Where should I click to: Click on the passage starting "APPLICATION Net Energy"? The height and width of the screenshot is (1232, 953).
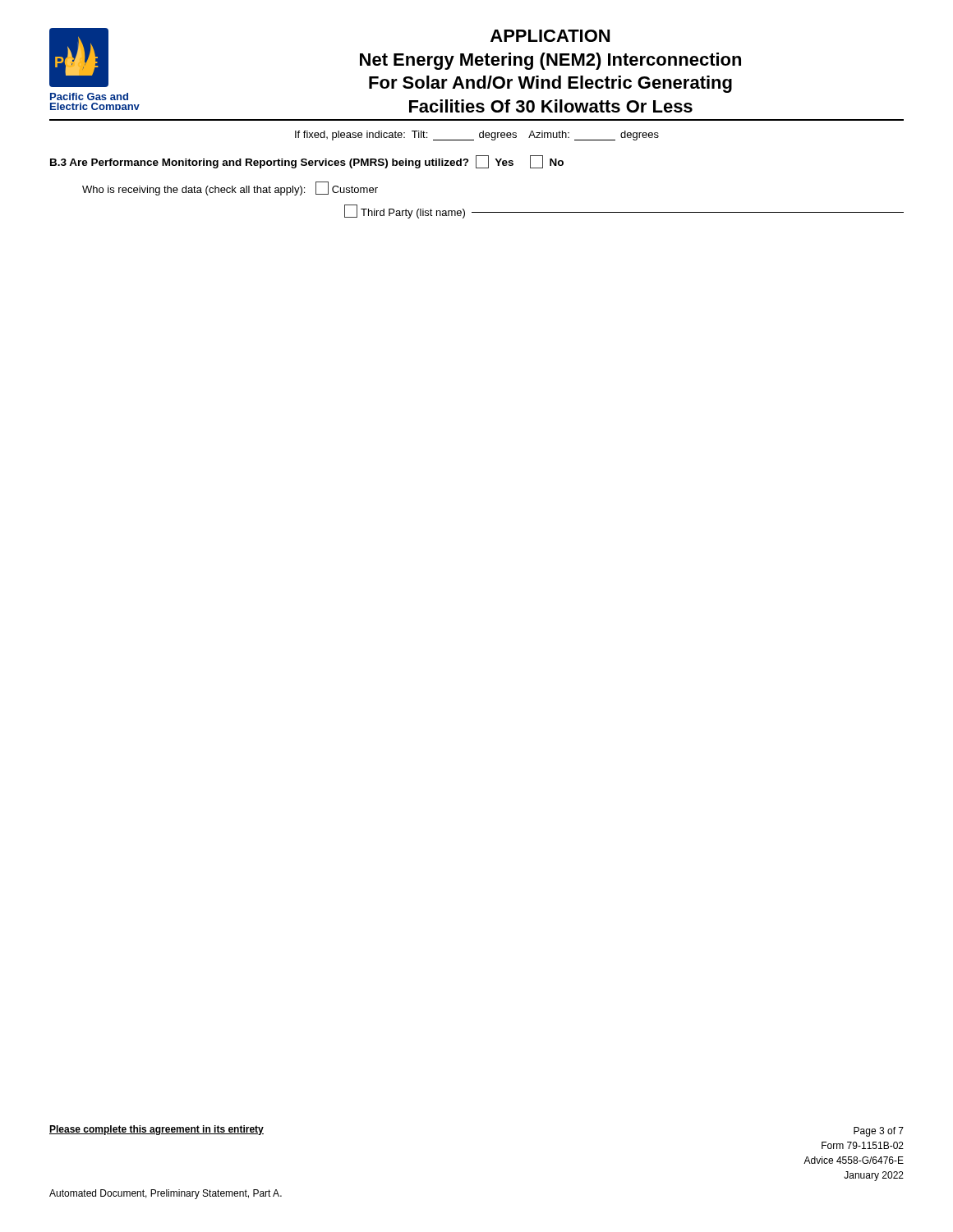point(550,72)
